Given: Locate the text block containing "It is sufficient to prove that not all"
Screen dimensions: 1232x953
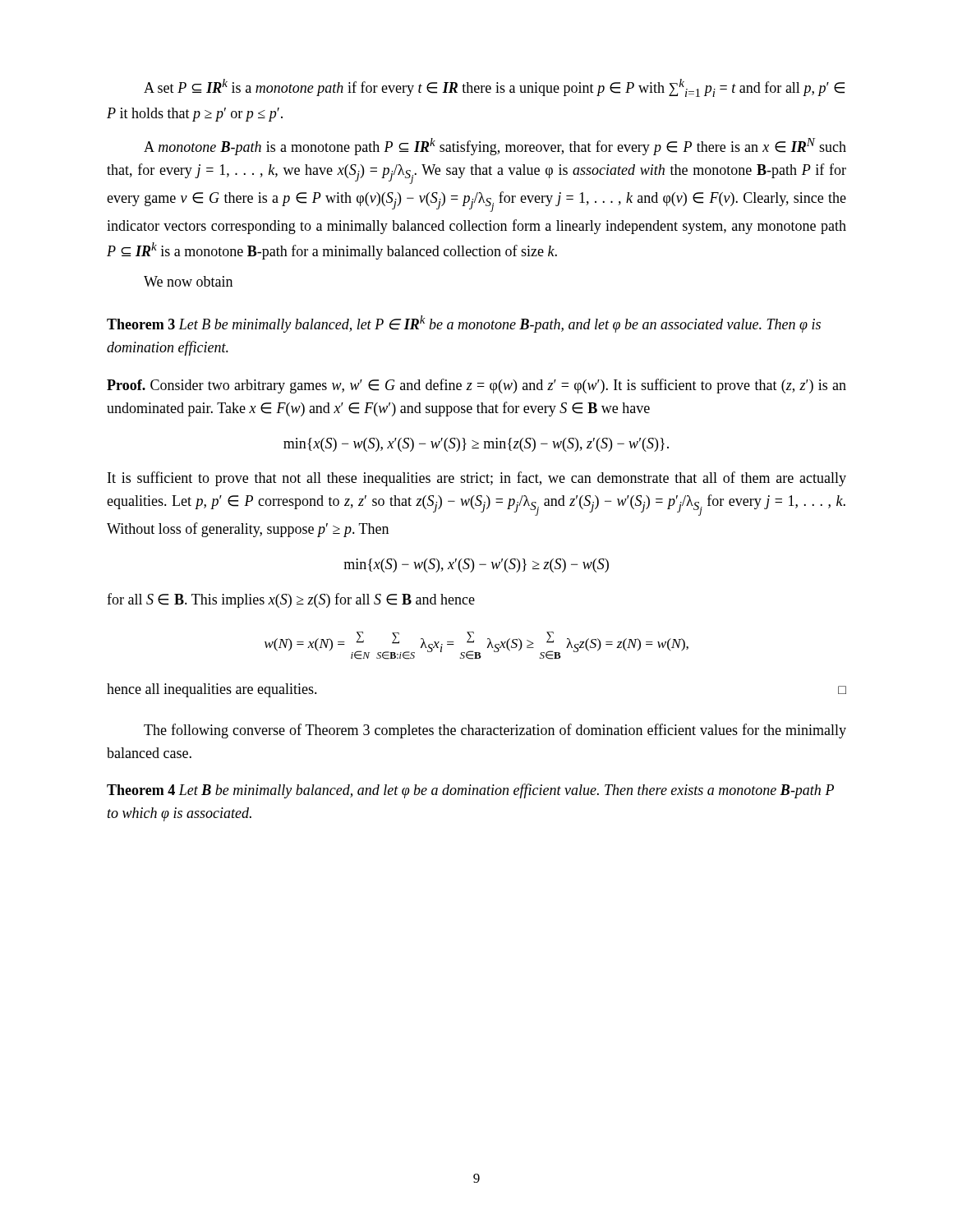Looking at the screenshot, I should click(476, 504).
